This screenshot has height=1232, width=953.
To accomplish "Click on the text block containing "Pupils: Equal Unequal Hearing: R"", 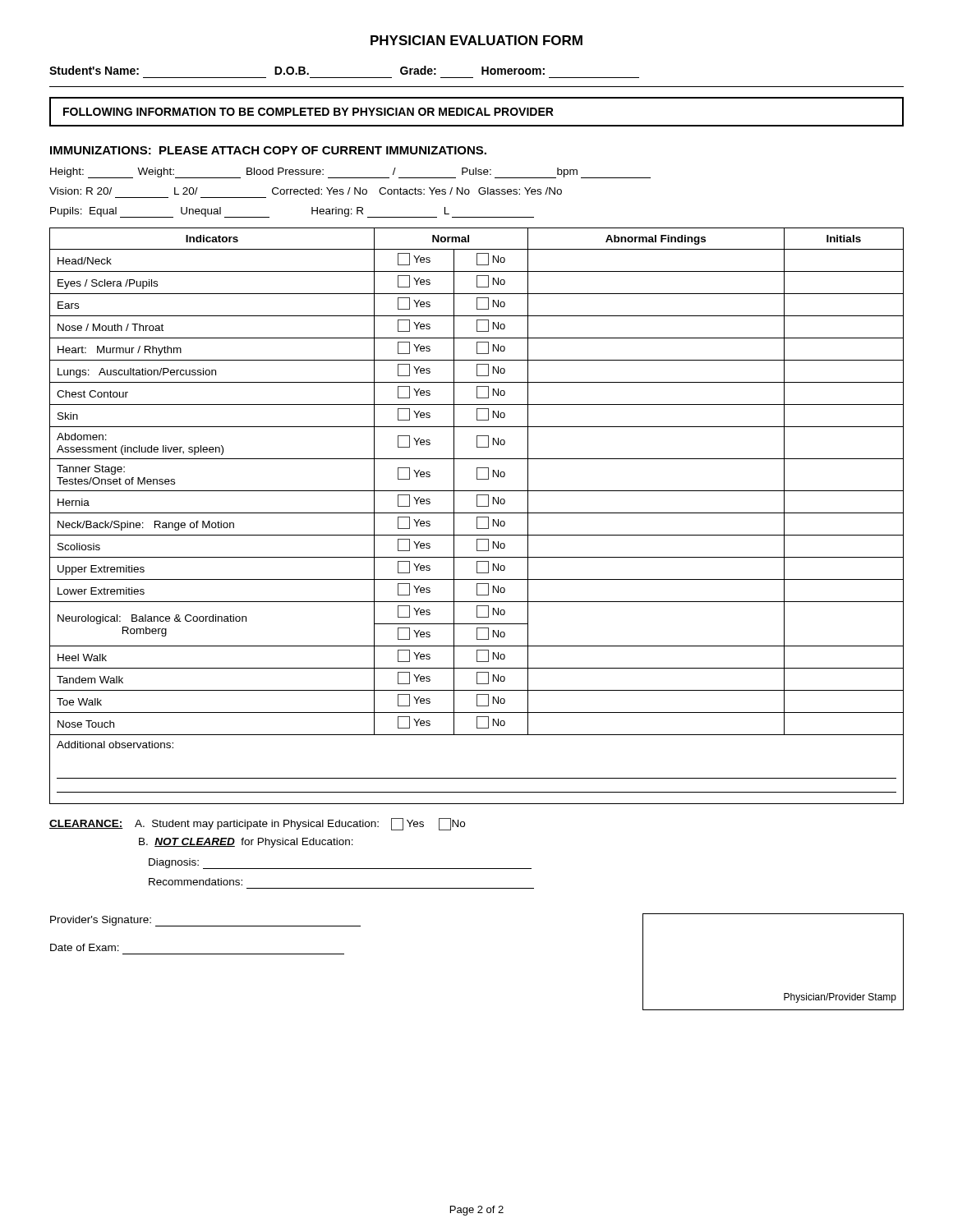I will click(x=81, y=213).
